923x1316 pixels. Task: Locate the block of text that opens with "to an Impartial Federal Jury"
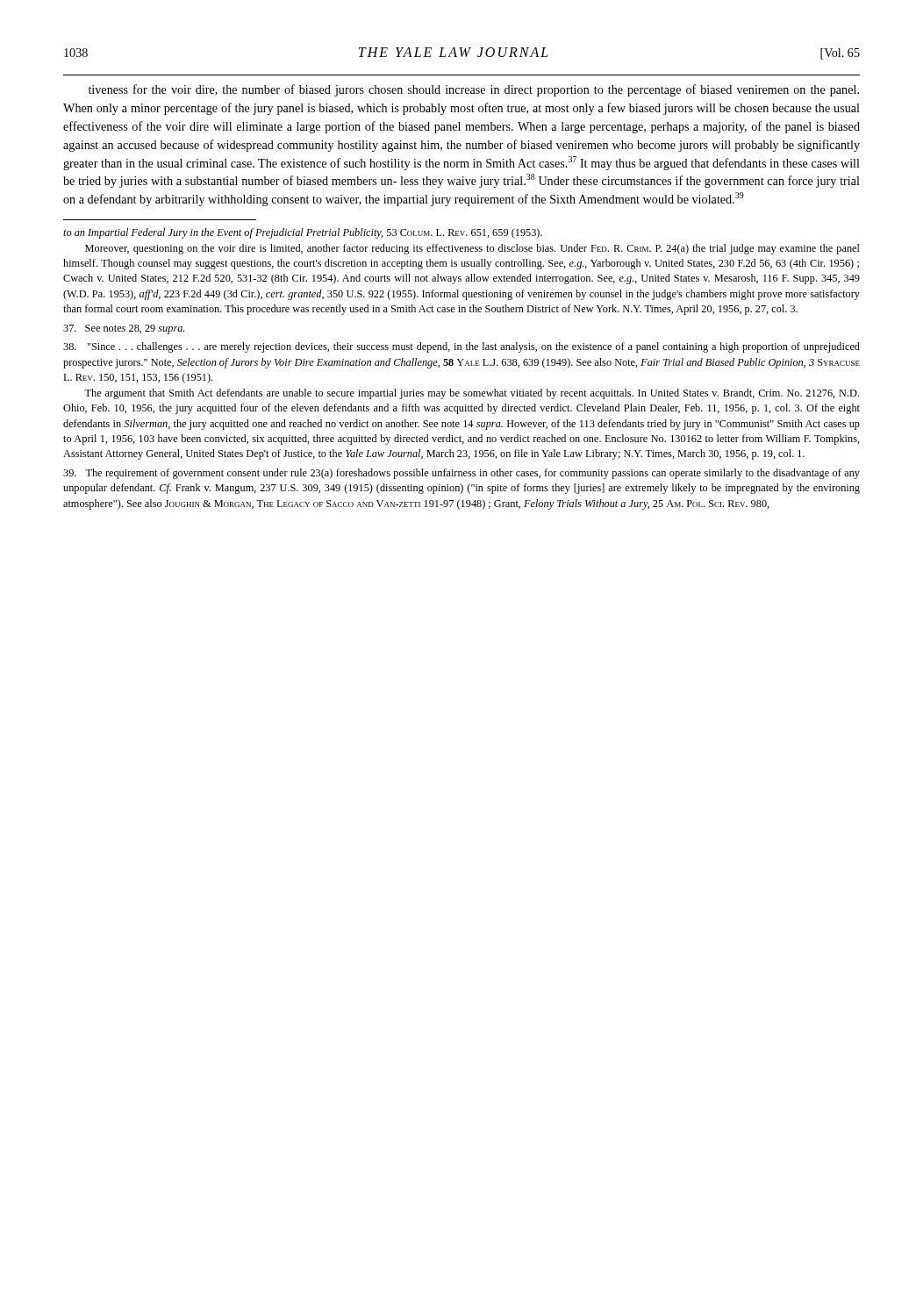[462, 272]
